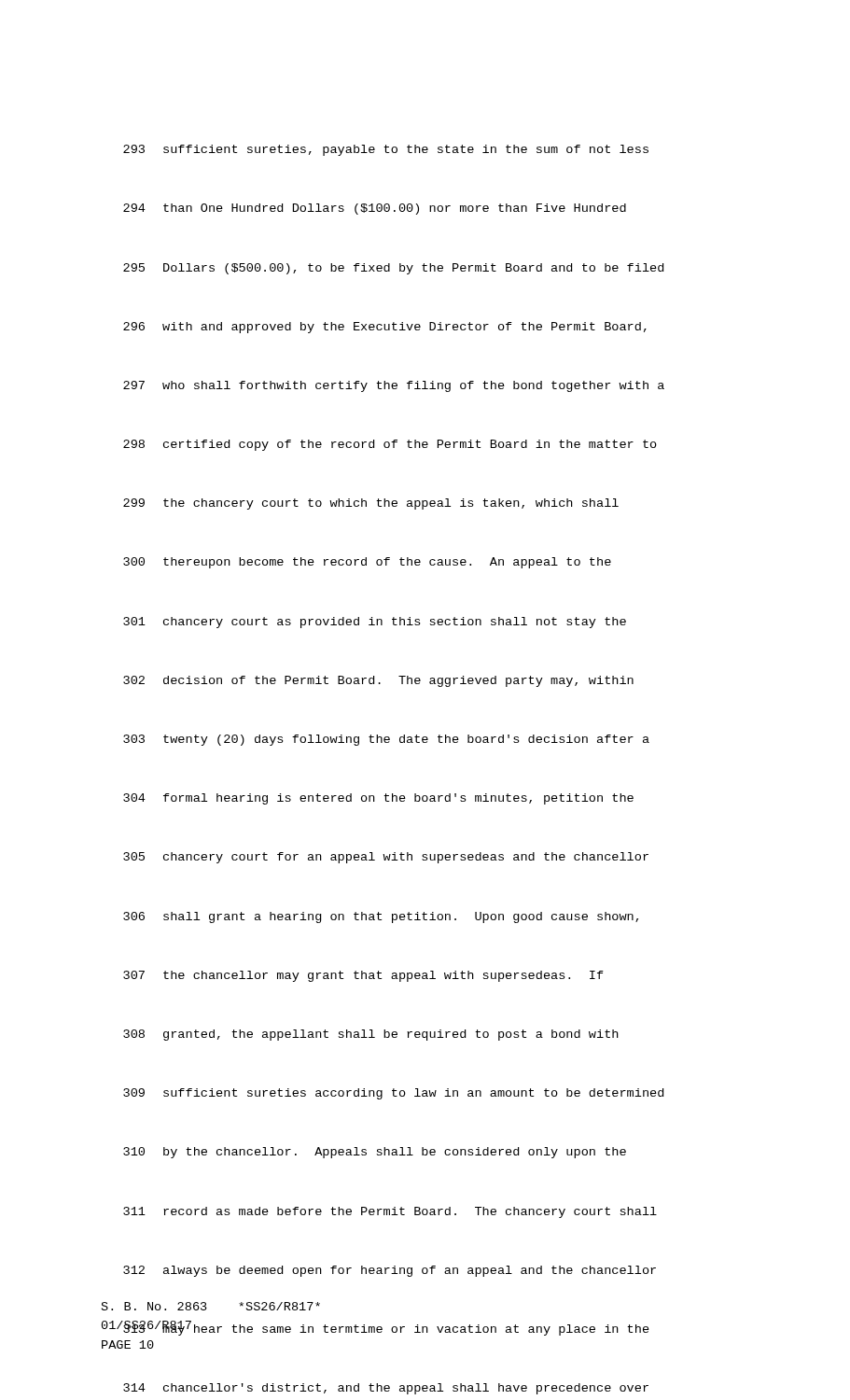
Task: Find the block on this page that starts "293sufficient sureties, payable to the state in"
Action: [x=386, y=150]
